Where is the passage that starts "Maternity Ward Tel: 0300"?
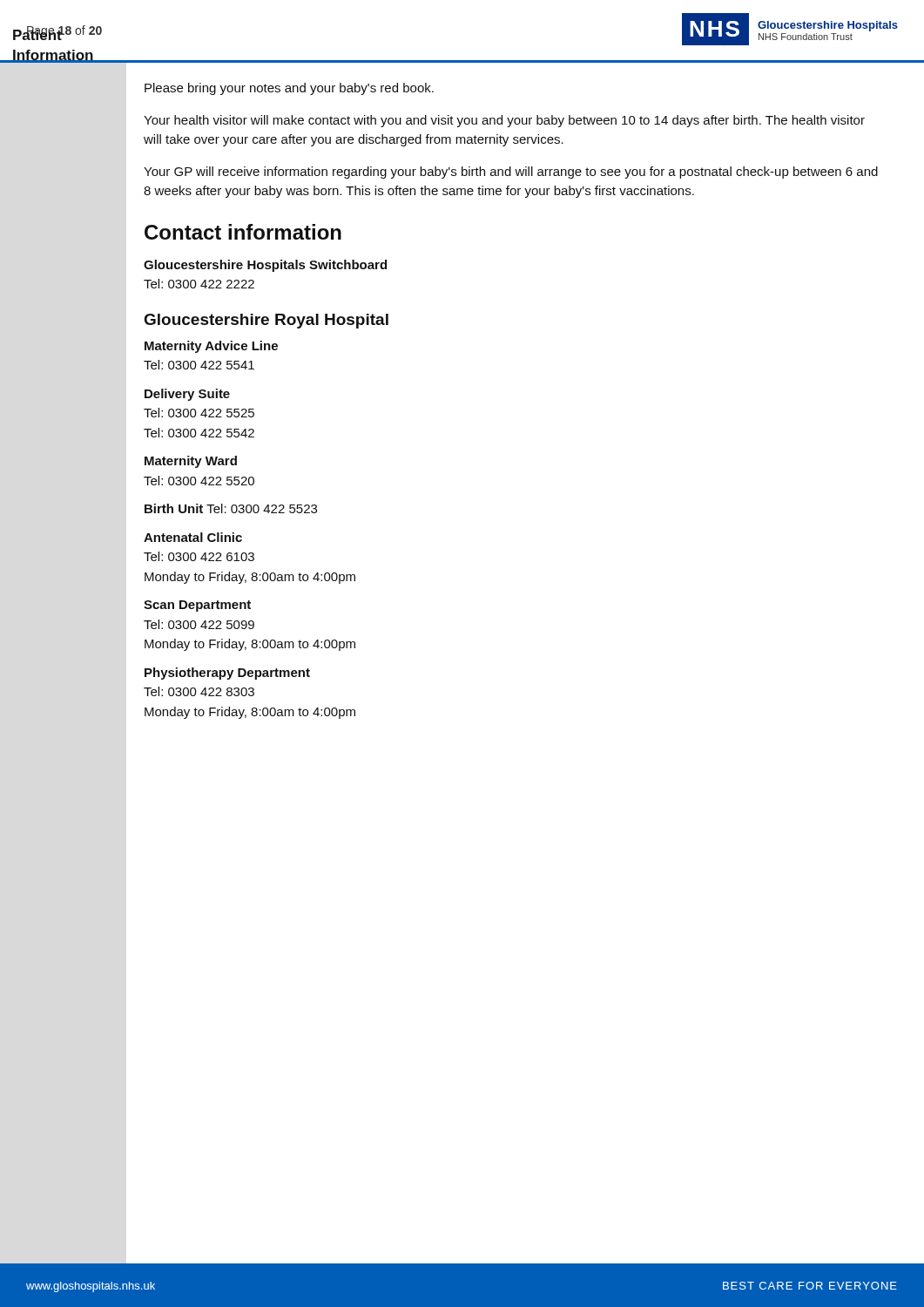Image resolution: width=924 pixels, height=1307 pixels. pos(191,462)
